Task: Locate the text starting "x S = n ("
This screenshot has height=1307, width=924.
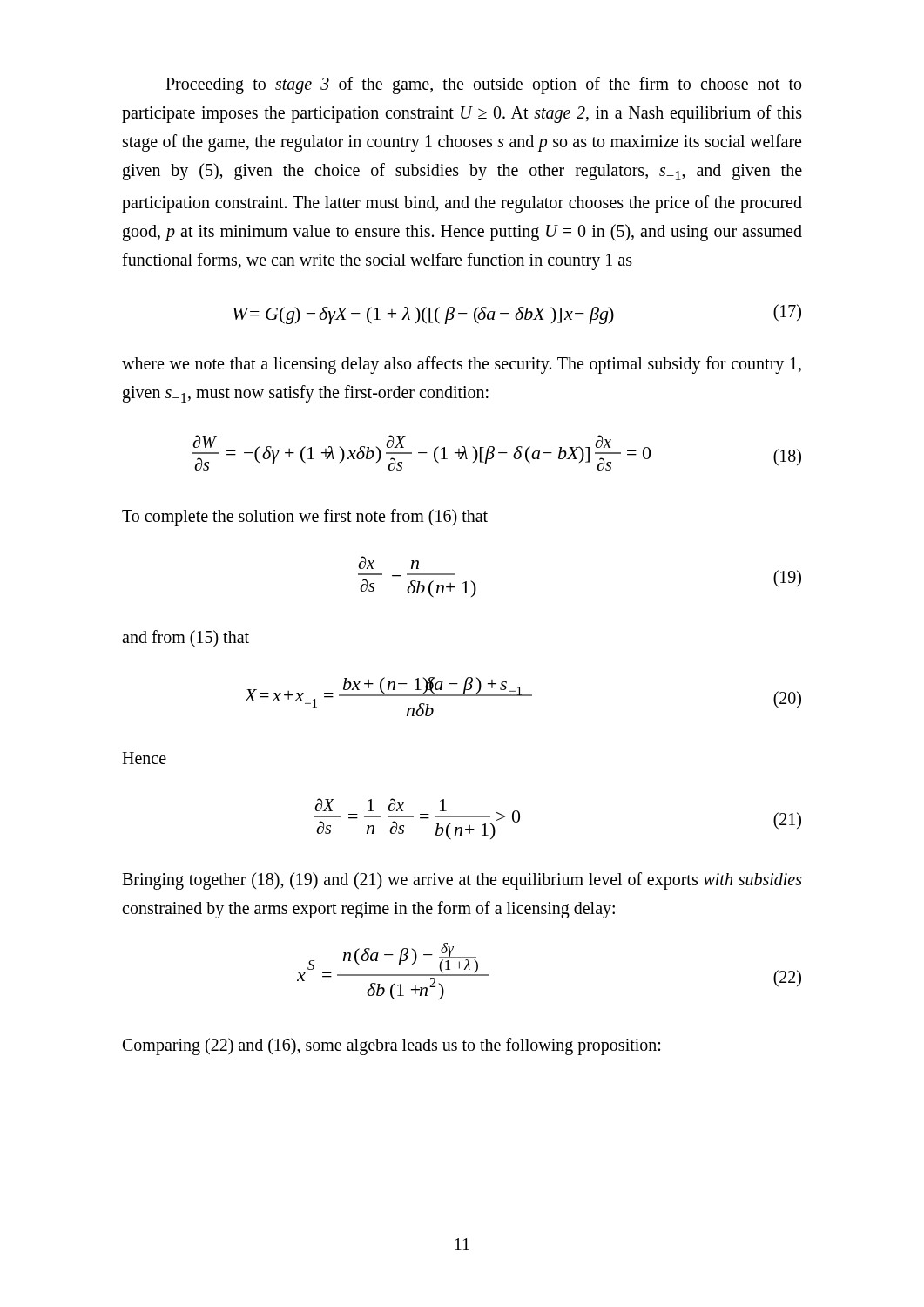Action: point(462,977)
